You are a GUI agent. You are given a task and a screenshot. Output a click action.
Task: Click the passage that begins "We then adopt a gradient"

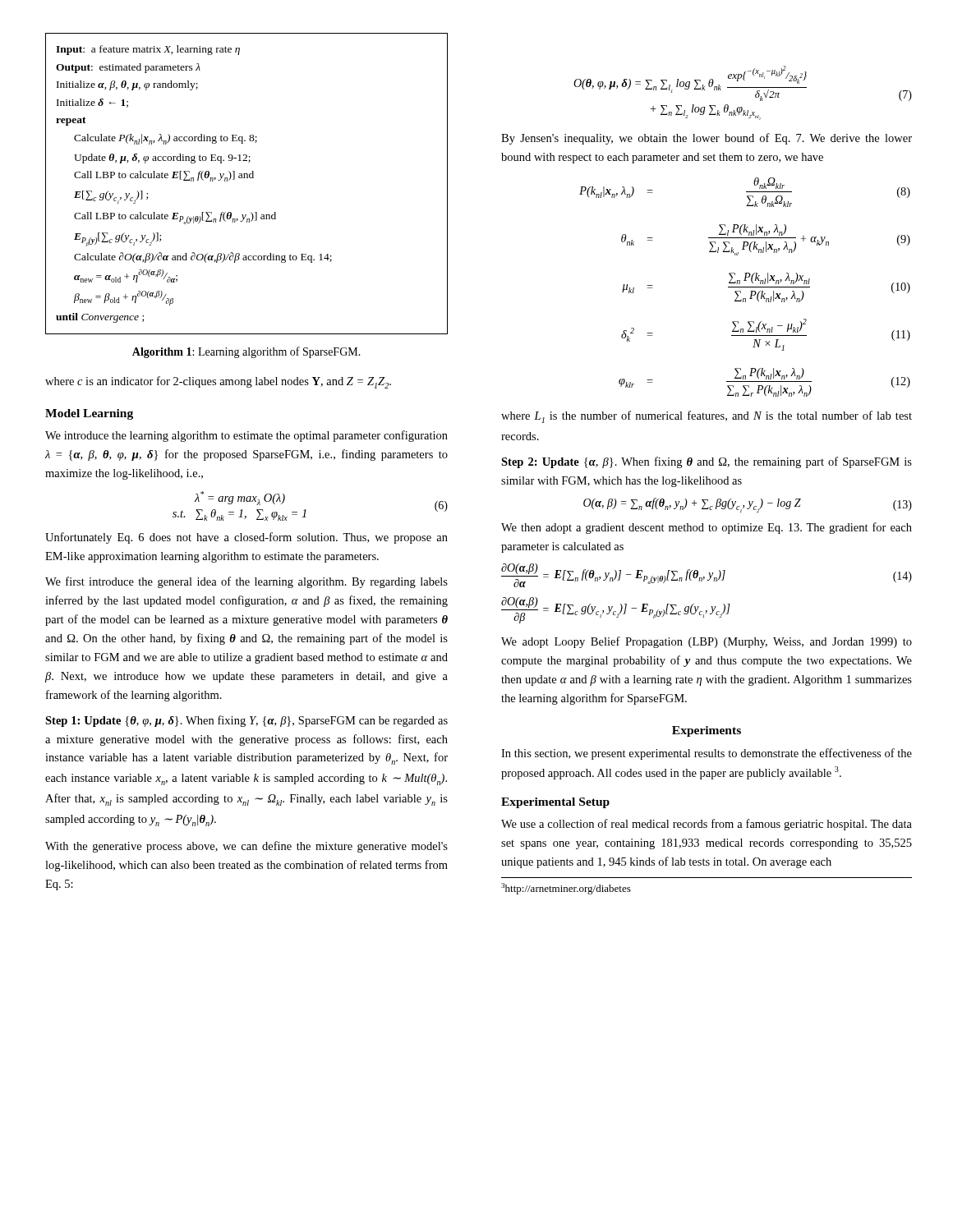click(707, 536)
